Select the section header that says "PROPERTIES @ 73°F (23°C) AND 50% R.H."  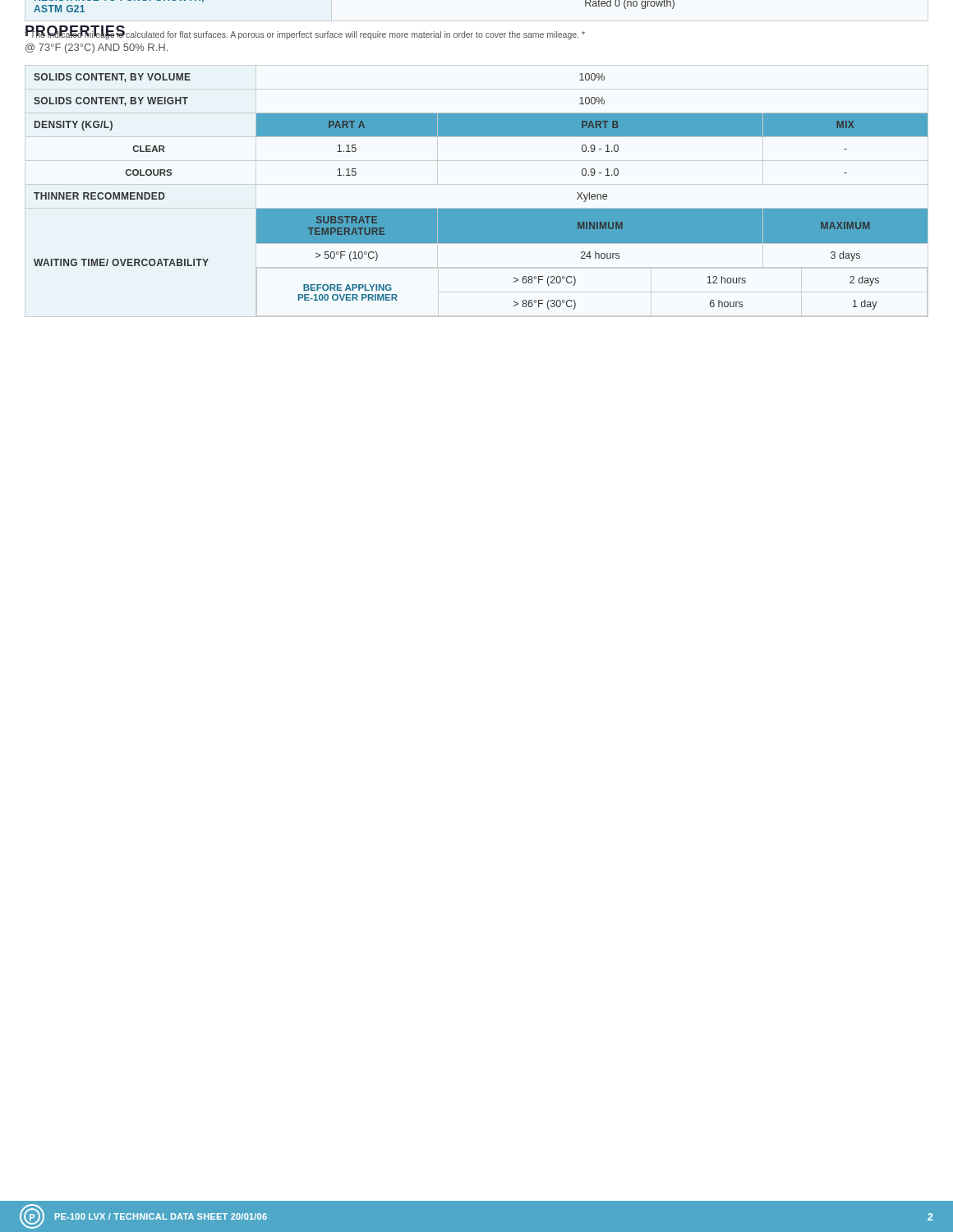pos(476,38)
